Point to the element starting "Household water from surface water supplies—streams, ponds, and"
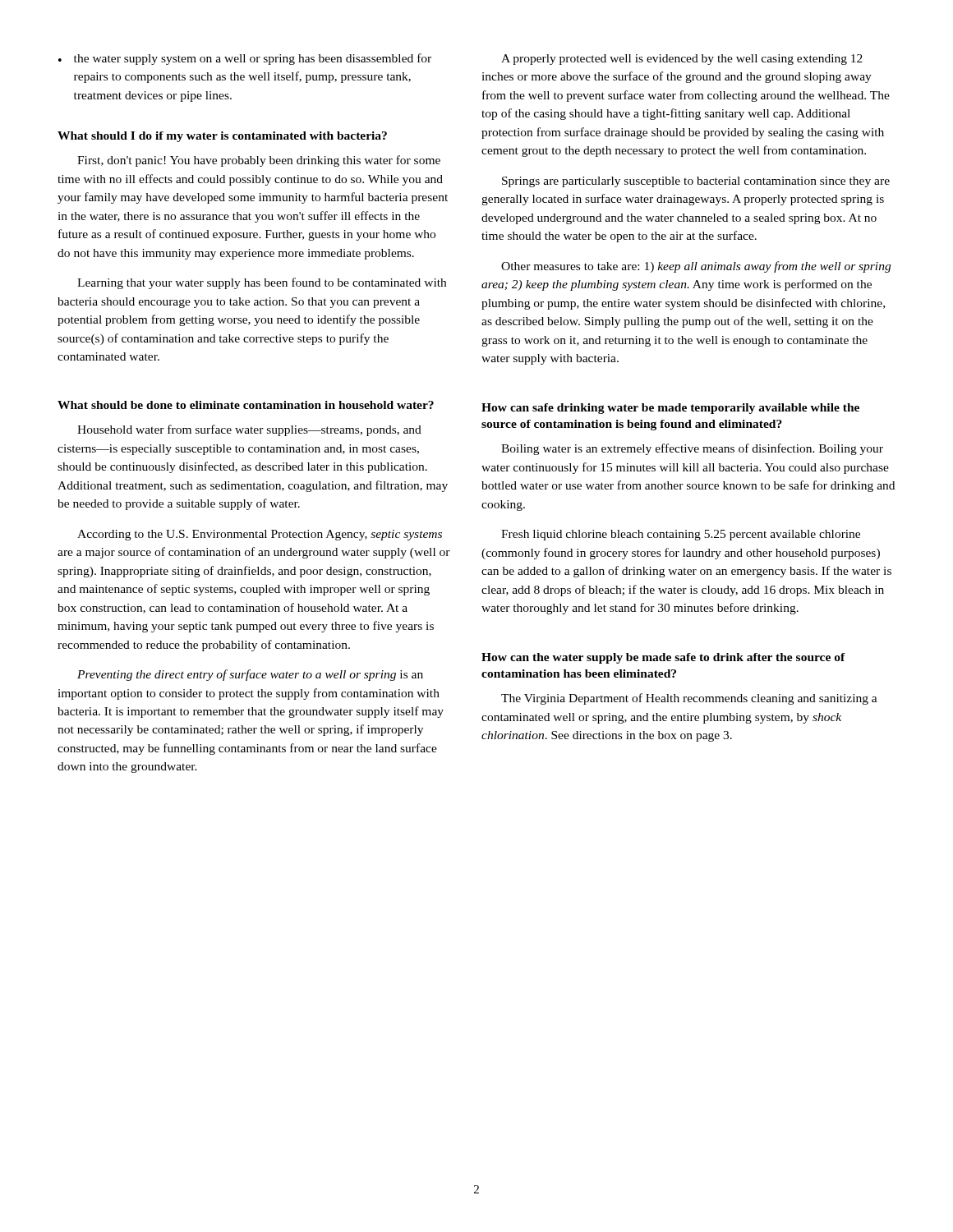The width and height of the screenshot is (953, 1232). point(253,466)
